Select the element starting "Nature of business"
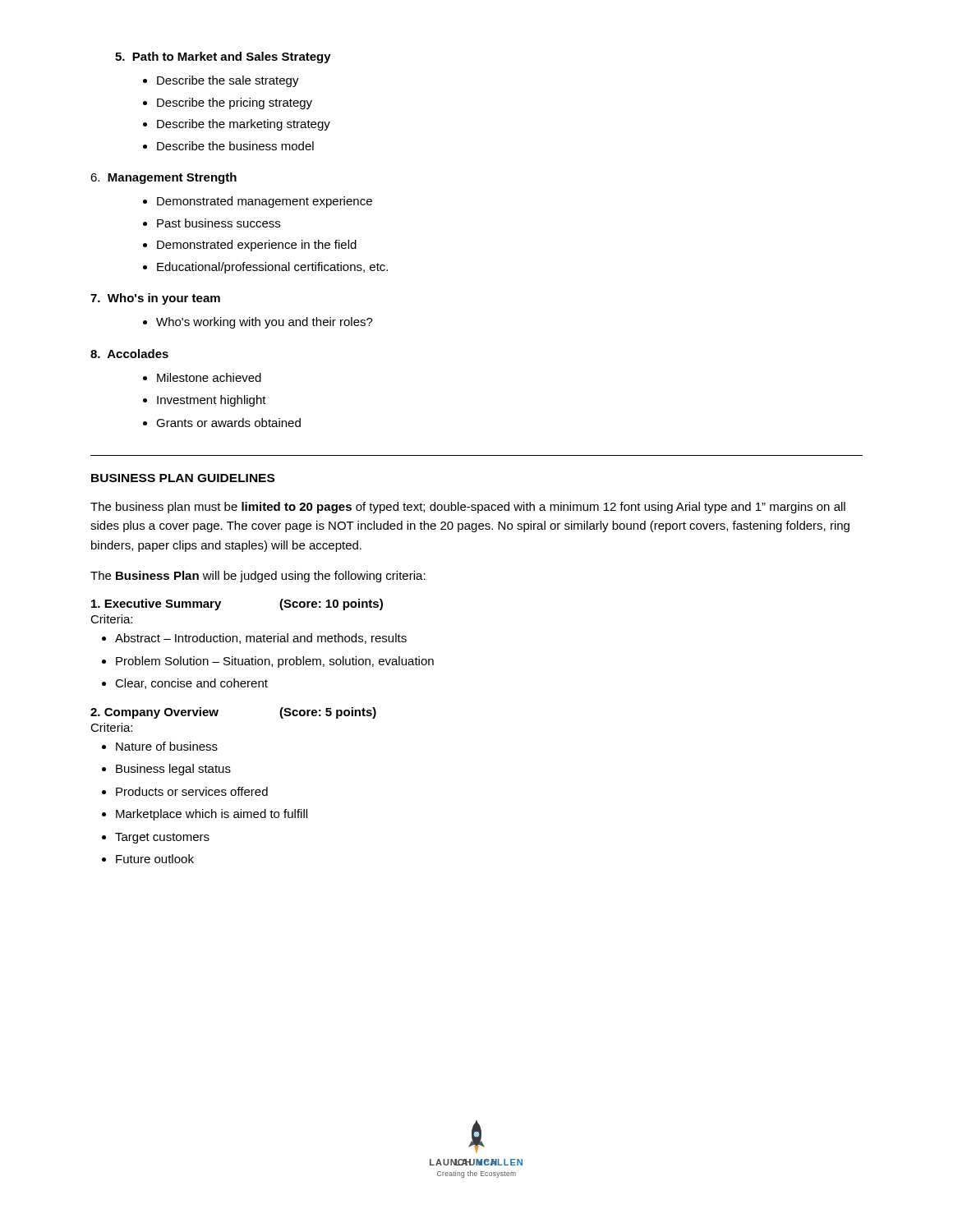This screenshot has height=1232, width=953. [166, 746]
